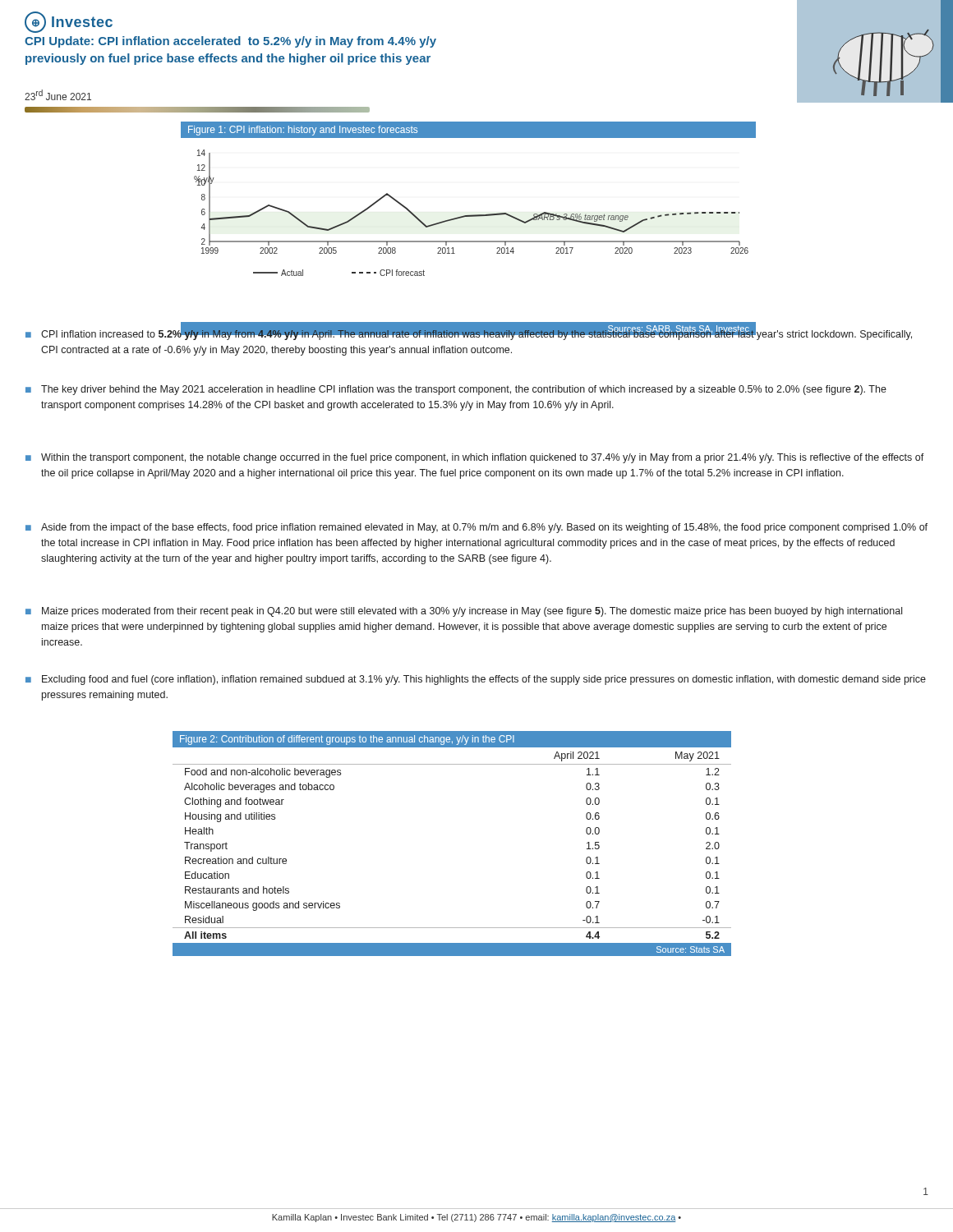
Task: Click on the passage starting "■ The key driver behind the"
Action: tap(476, 397)
